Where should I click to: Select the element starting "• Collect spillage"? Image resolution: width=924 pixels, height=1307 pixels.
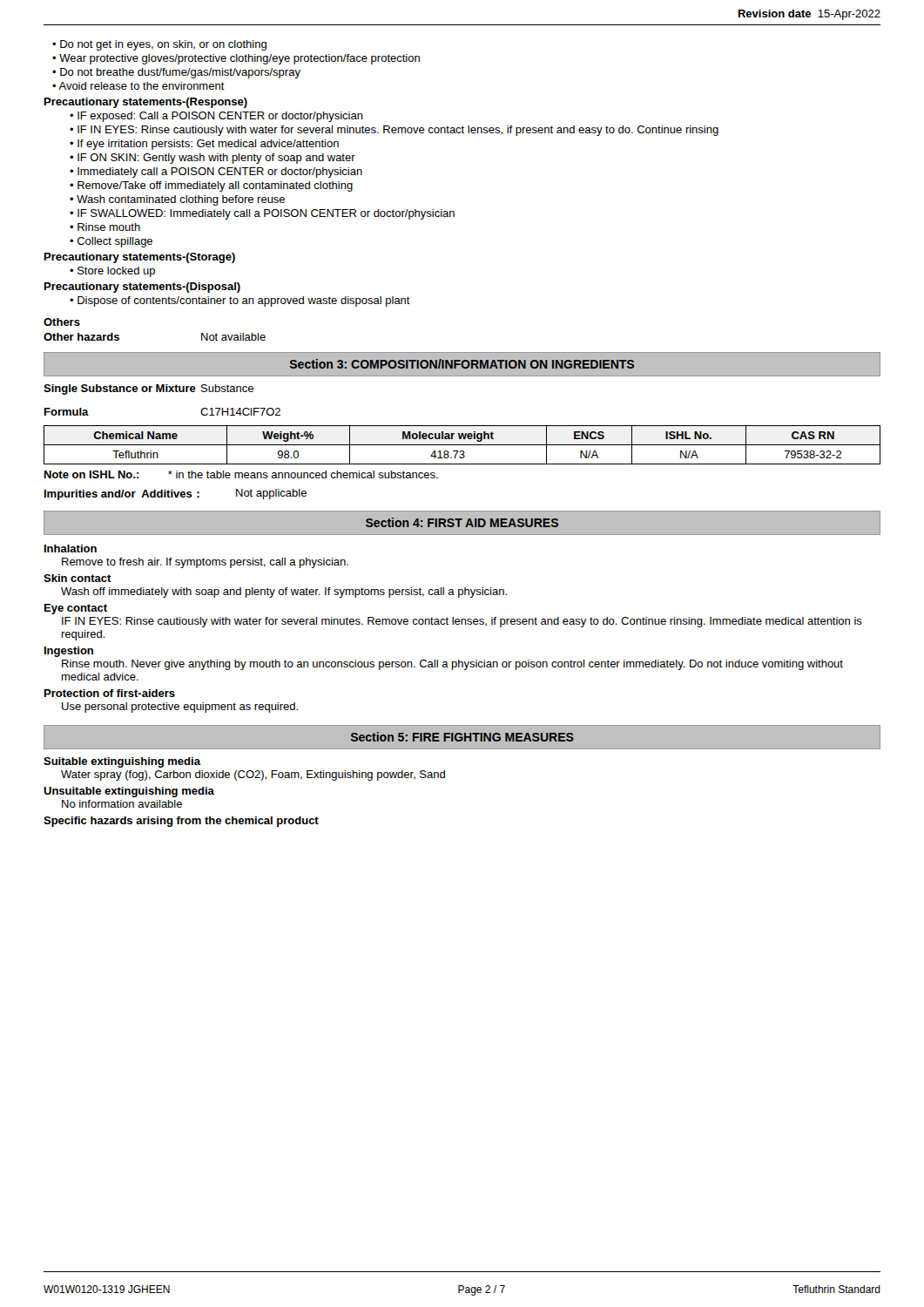[x=111, y=241]
